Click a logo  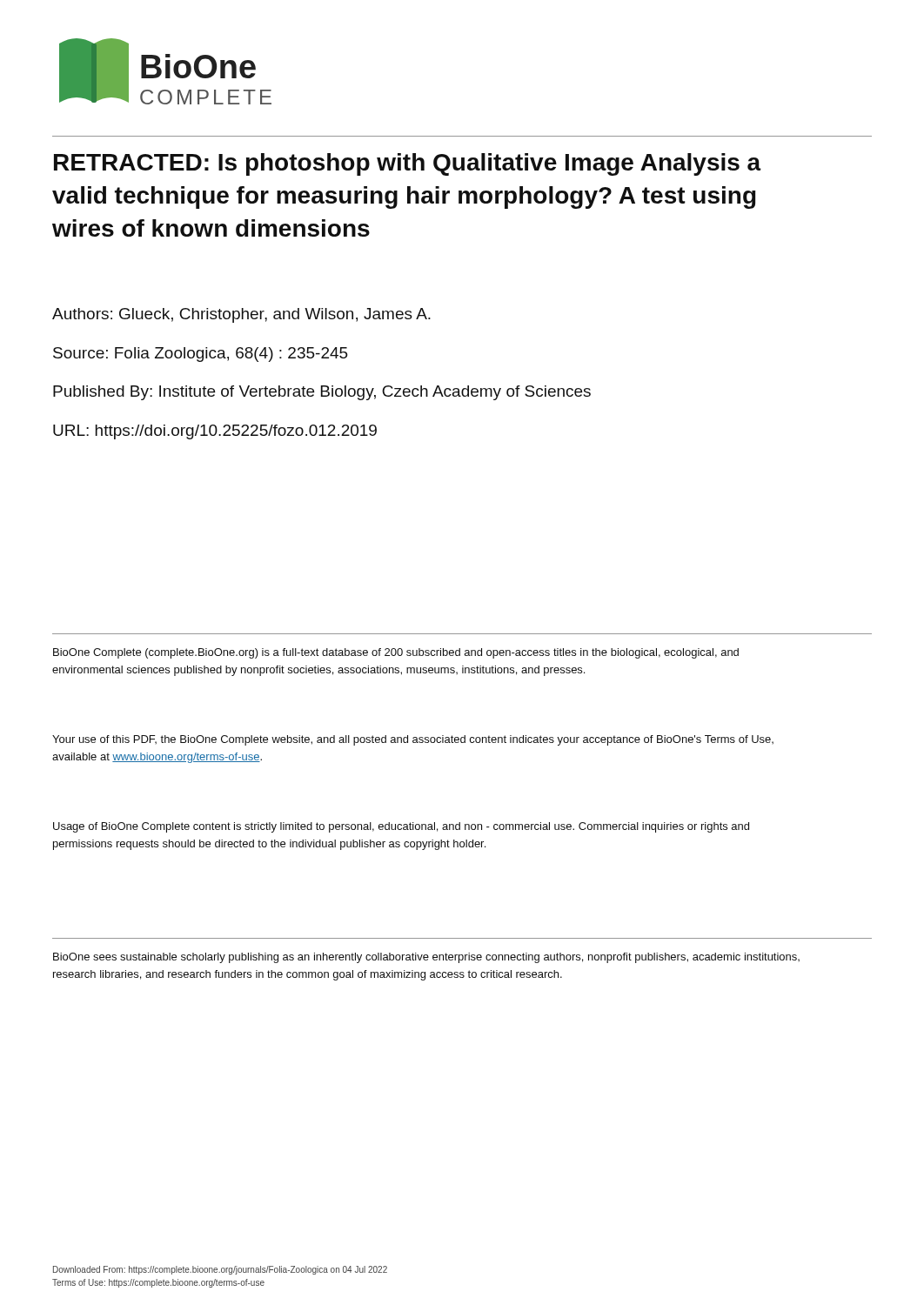click(278, 73)
